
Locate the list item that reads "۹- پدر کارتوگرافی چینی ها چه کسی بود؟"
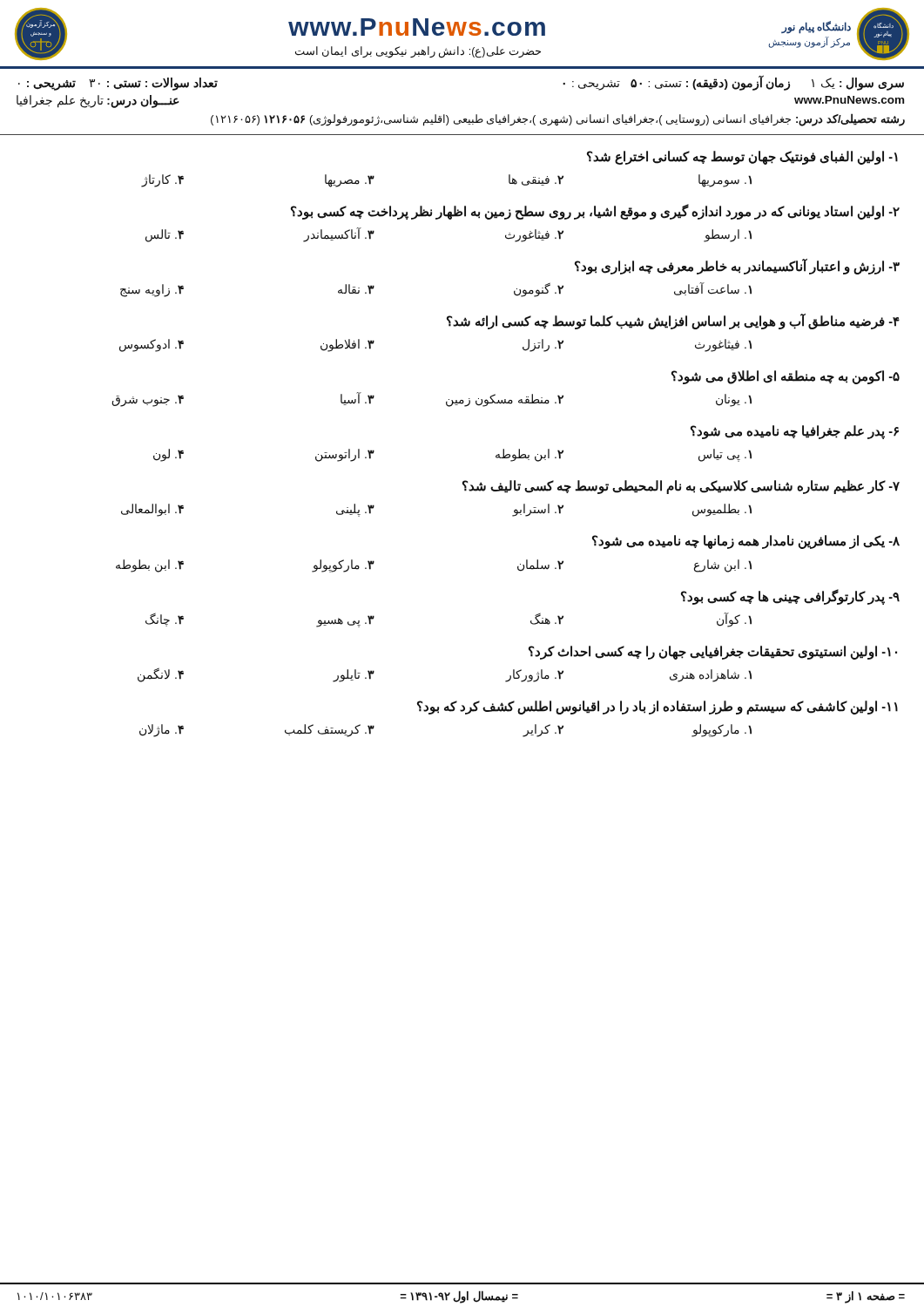pos(790,597)
